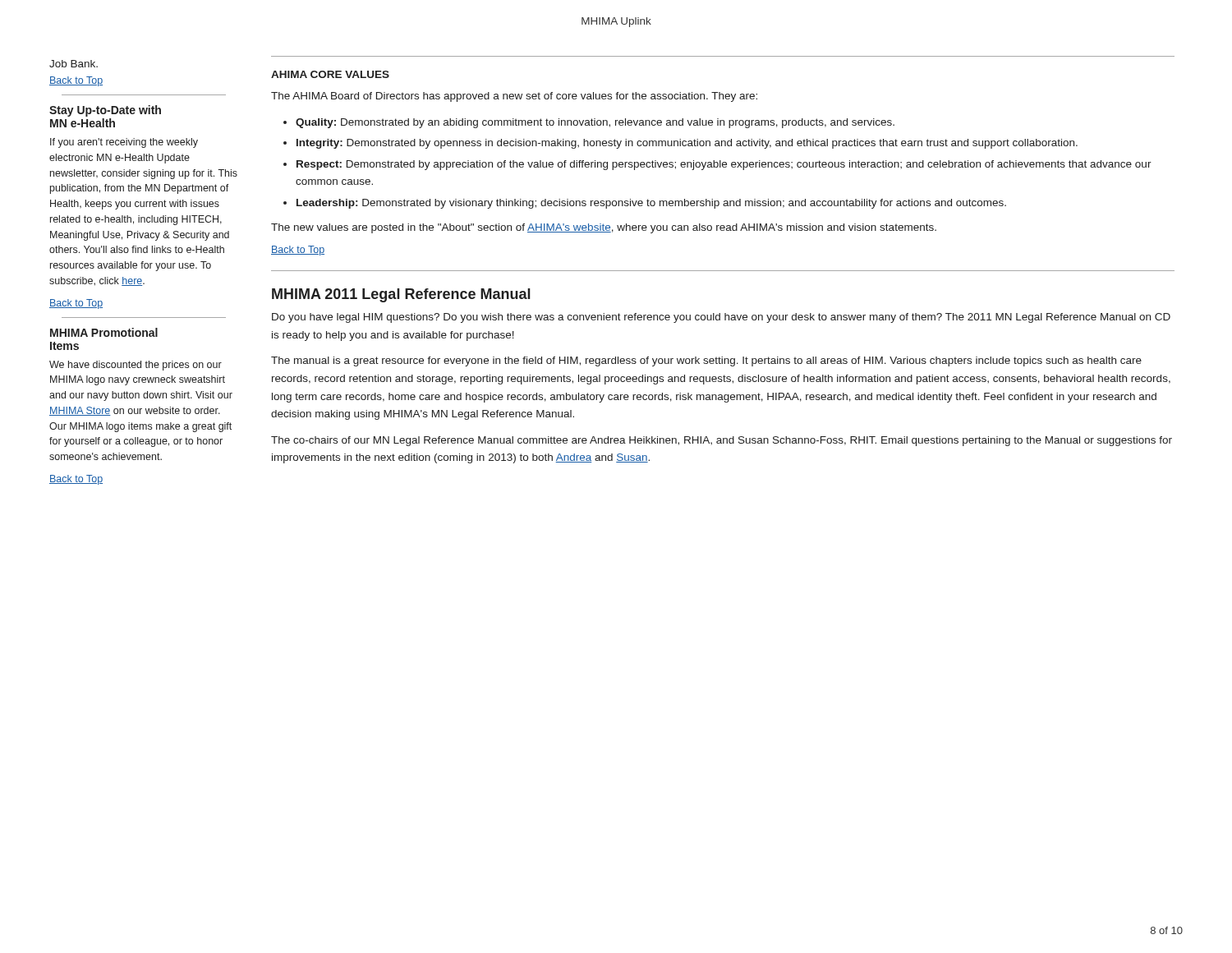Image resolution: width=1232 pixels, height=953 pixels.
Task: Find "Stay Up-to-Date withMN e-Health" on this page
Action: coord(106,117)
